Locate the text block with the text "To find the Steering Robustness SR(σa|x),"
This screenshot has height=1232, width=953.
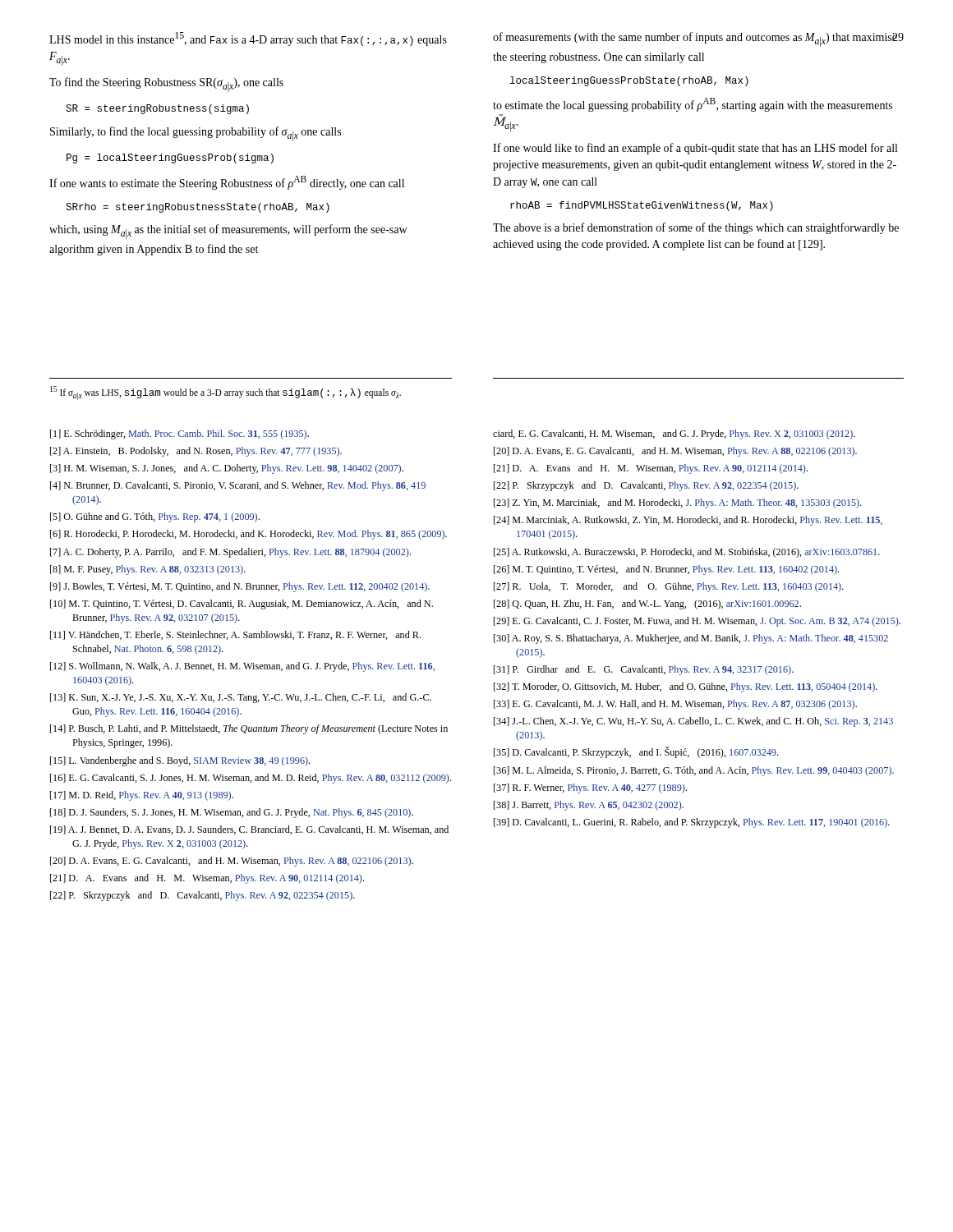point(166,84)
